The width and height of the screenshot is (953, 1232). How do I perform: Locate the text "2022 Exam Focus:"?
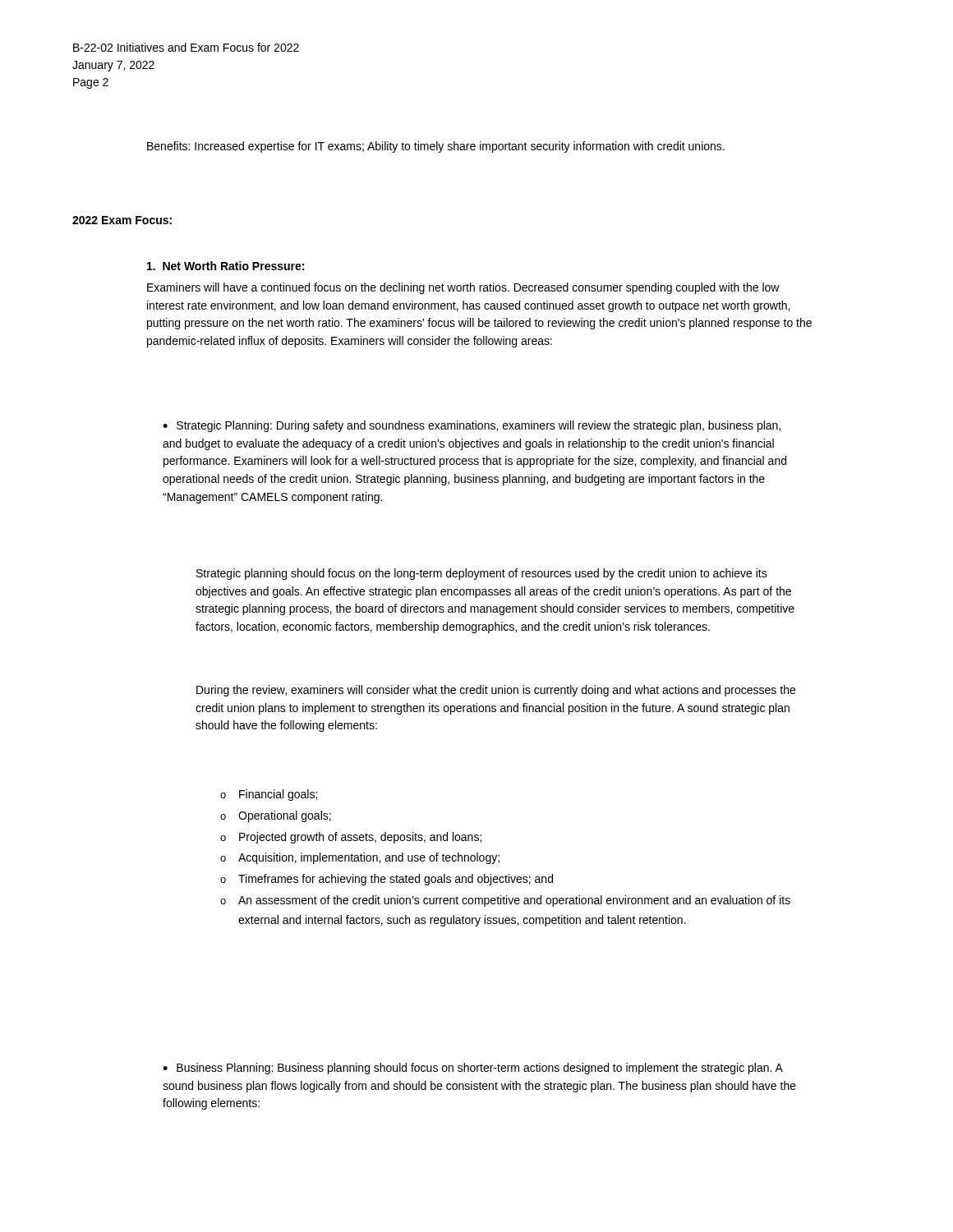pyautogui.click(x=123, y=220)
